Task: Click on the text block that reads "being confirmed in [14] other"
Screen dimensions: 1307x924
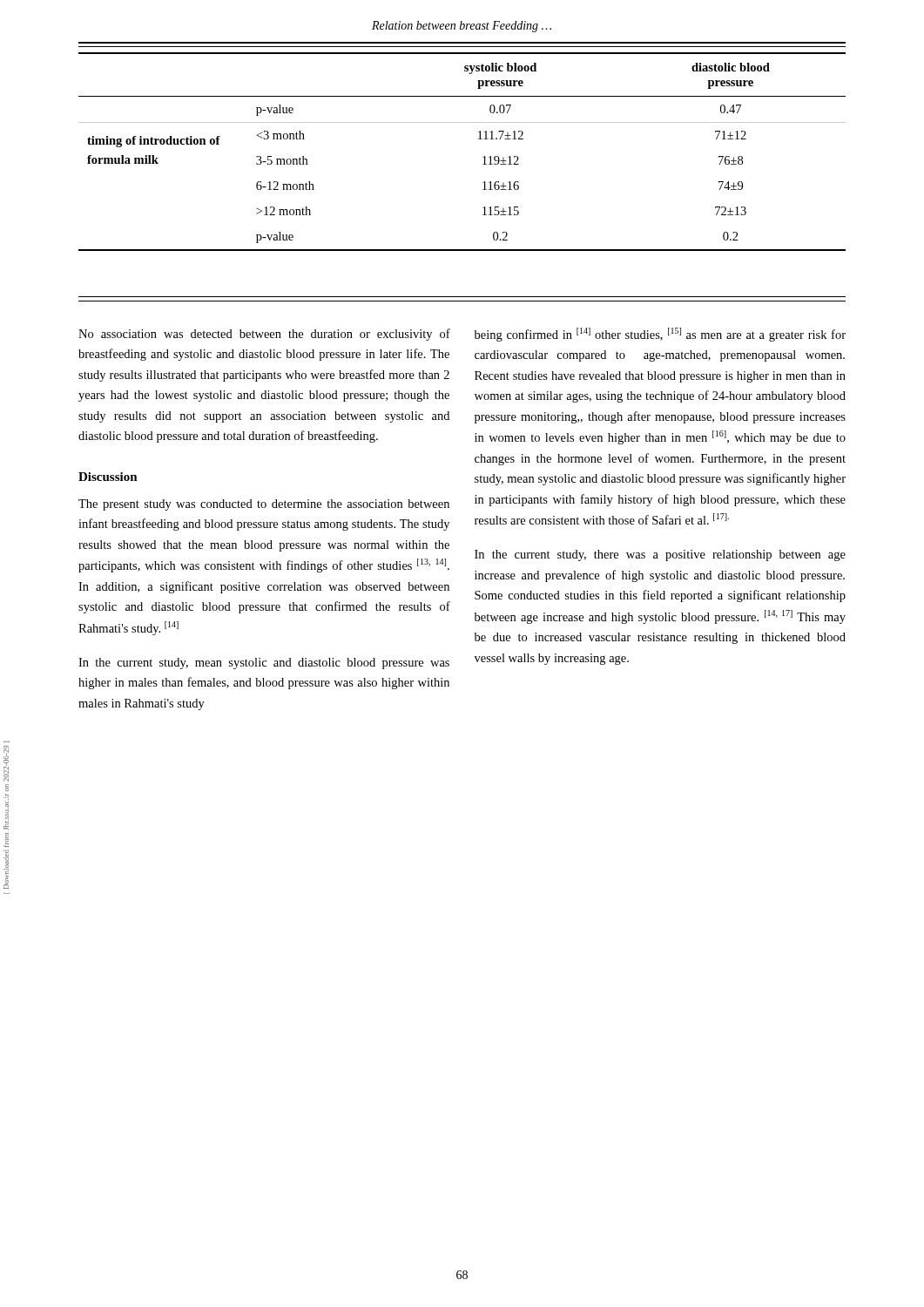Action: pos(660,426)
